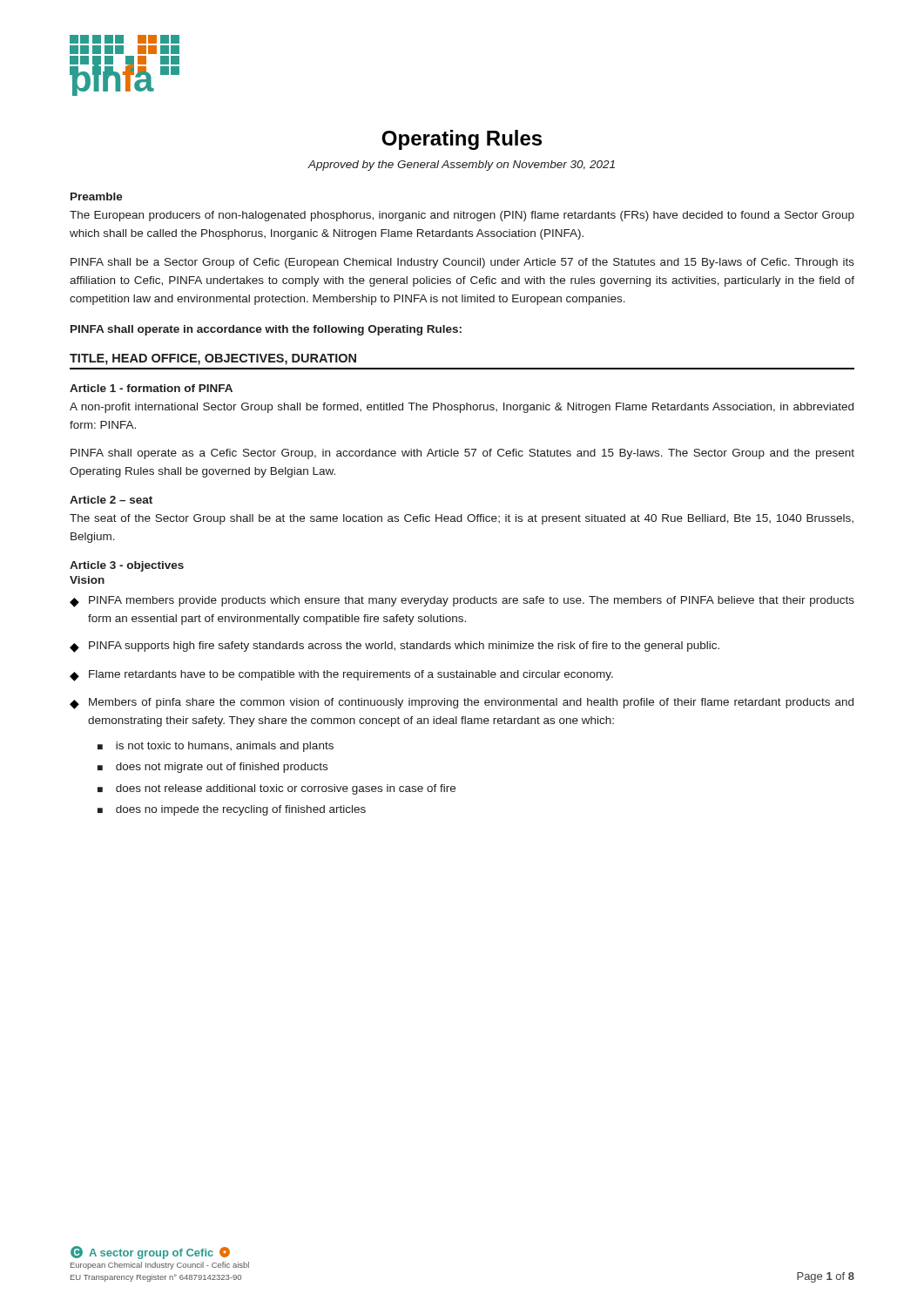924x1307 pixels.
Task: Point to the block starting "The European producers"
Action: click(x=462, y=224)
